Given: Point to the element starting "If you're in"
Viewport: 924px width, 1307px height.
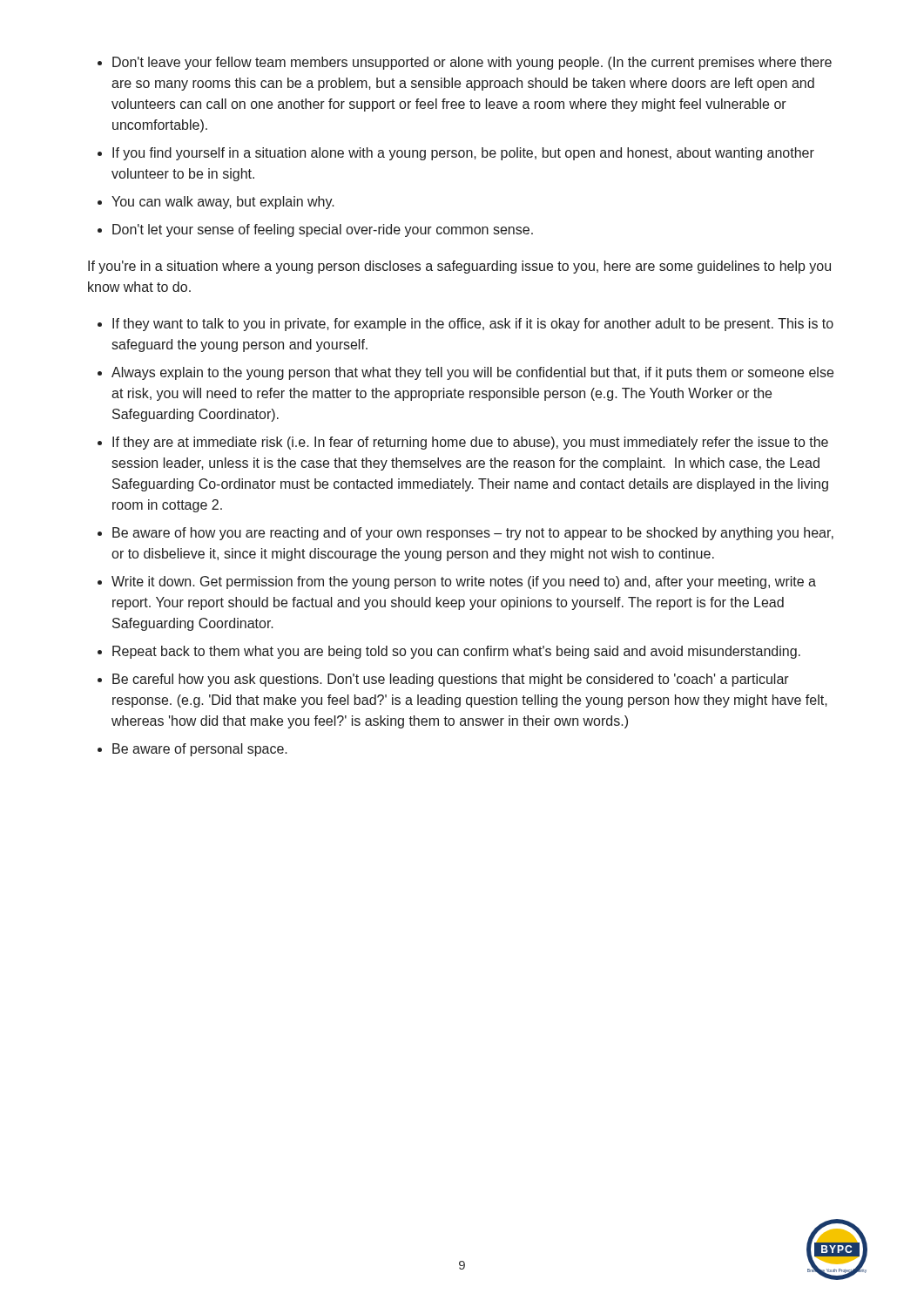Looking at the screenshot, I should 466,277.
